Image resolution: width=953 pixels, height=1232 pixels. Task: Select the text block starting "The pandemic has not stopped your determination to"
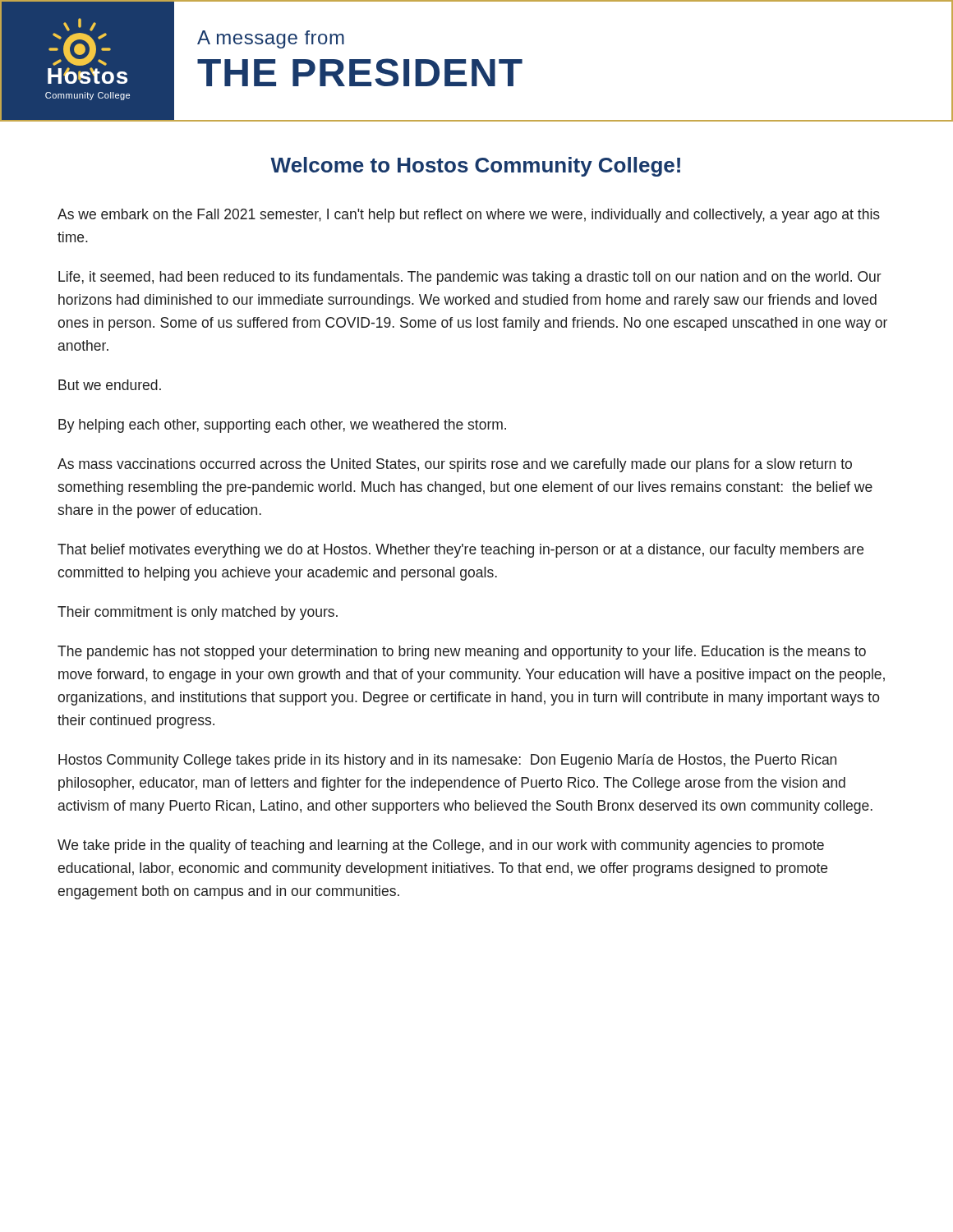tap(472, 686)
